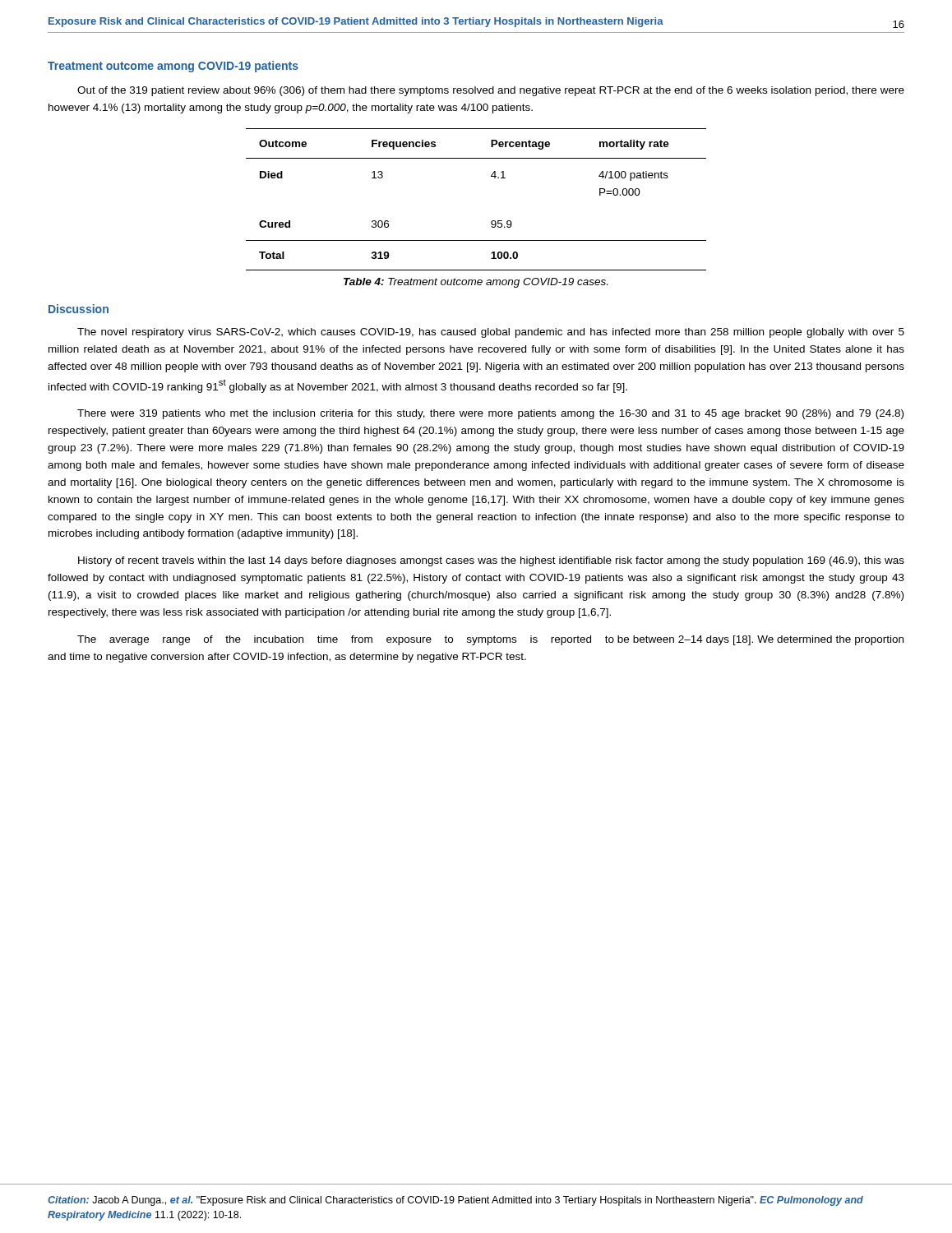Locate the table with the text "mortality rate"

(x=476, y=199)
